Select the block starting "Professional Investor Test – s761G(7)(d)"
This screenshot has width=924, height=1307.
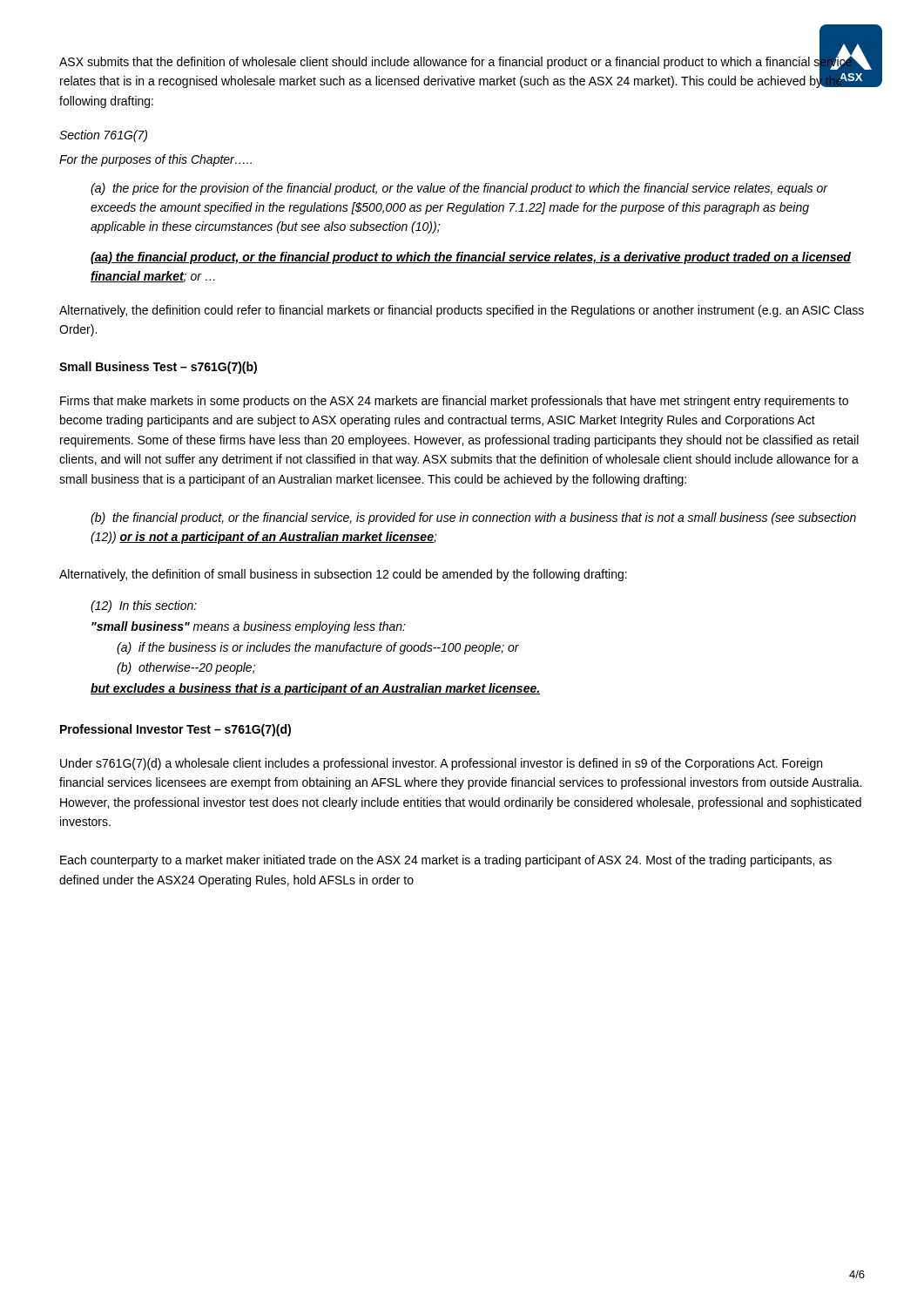coord(175,729)
